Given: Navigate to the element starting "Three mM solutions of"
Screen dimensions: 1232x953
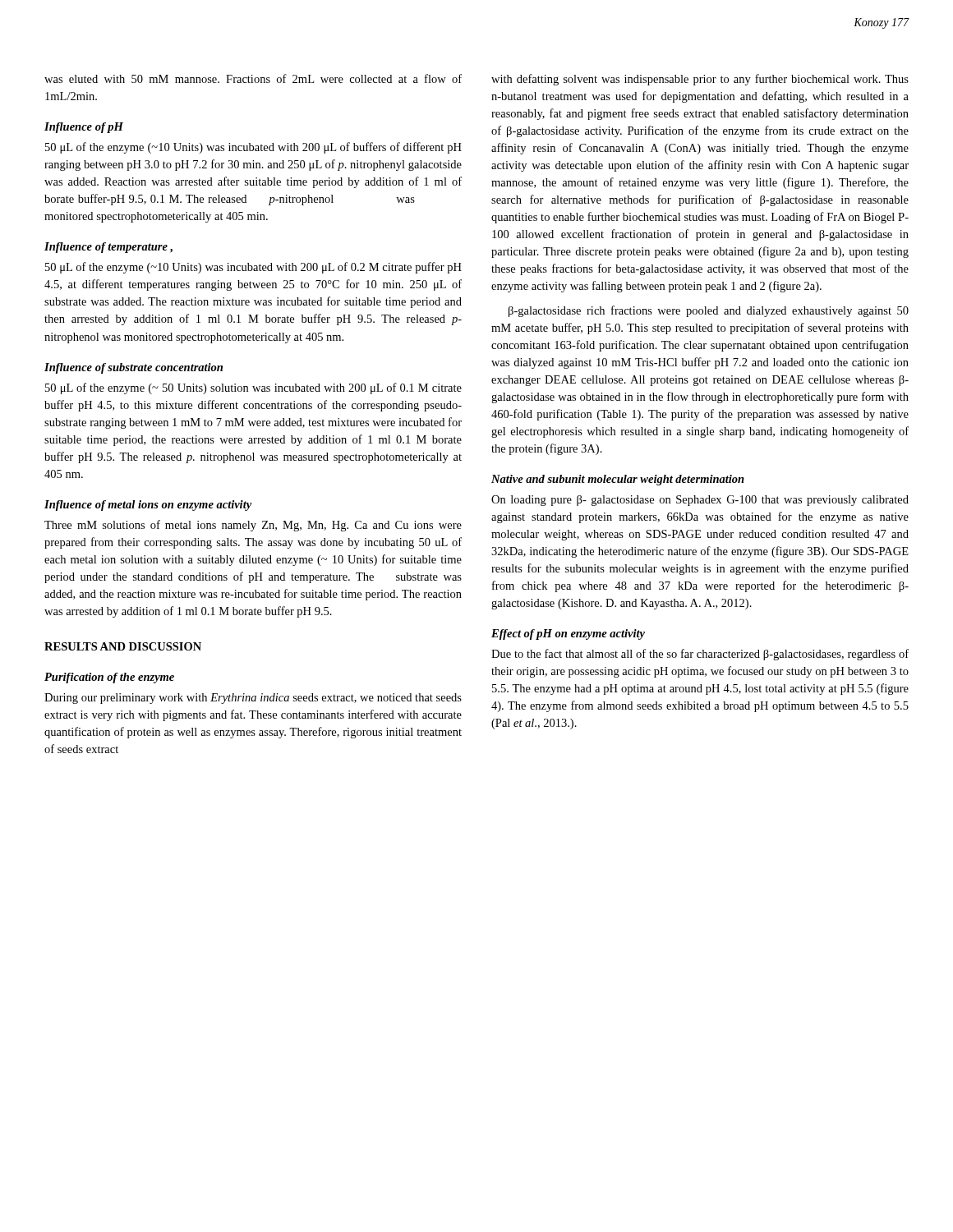Looking at the screenshot, I should click(x=253, y=568).
